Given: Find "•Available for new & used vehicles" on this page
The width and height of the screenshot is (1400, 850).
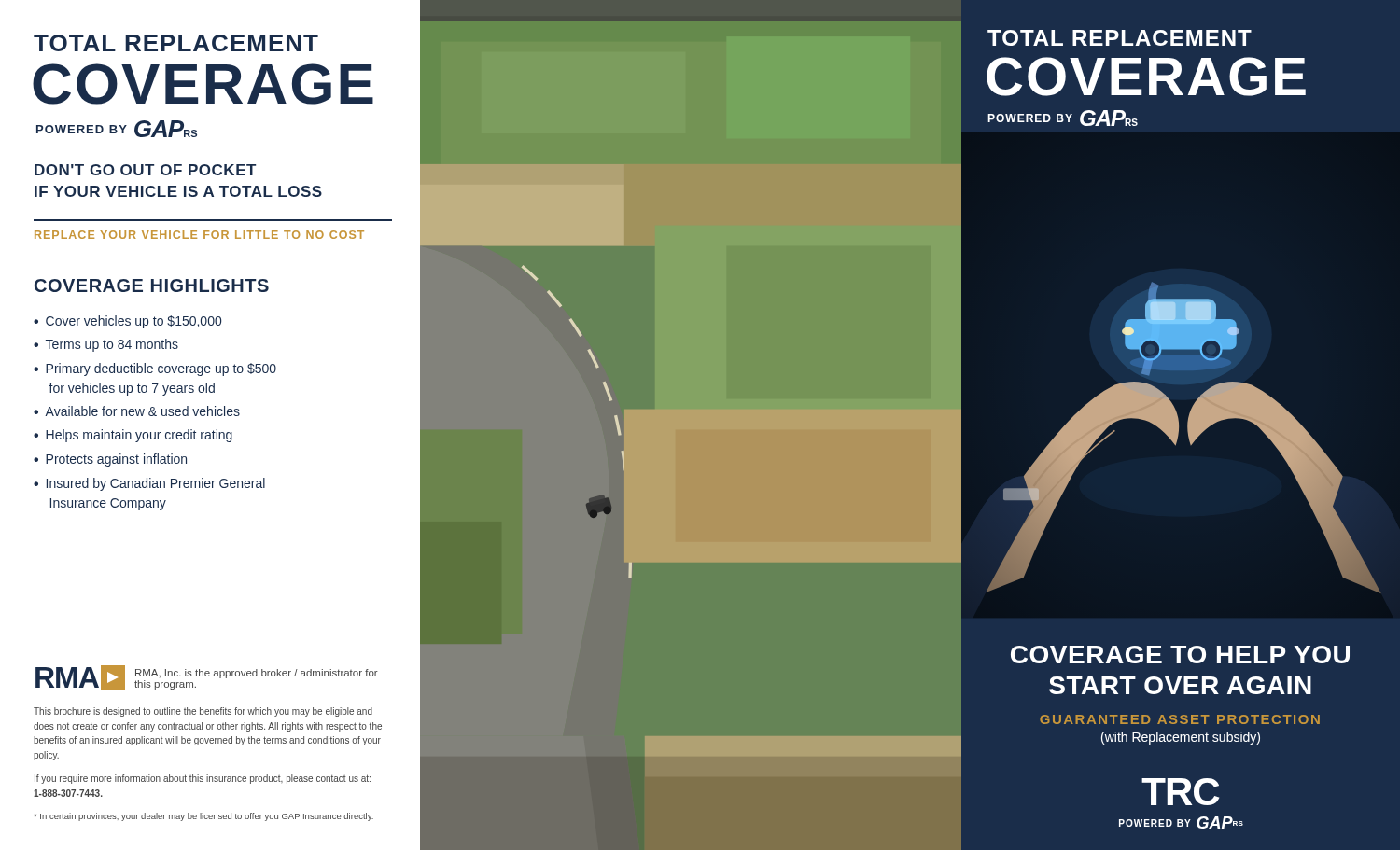Looking at the screenshot, I should tap(137, 412).
